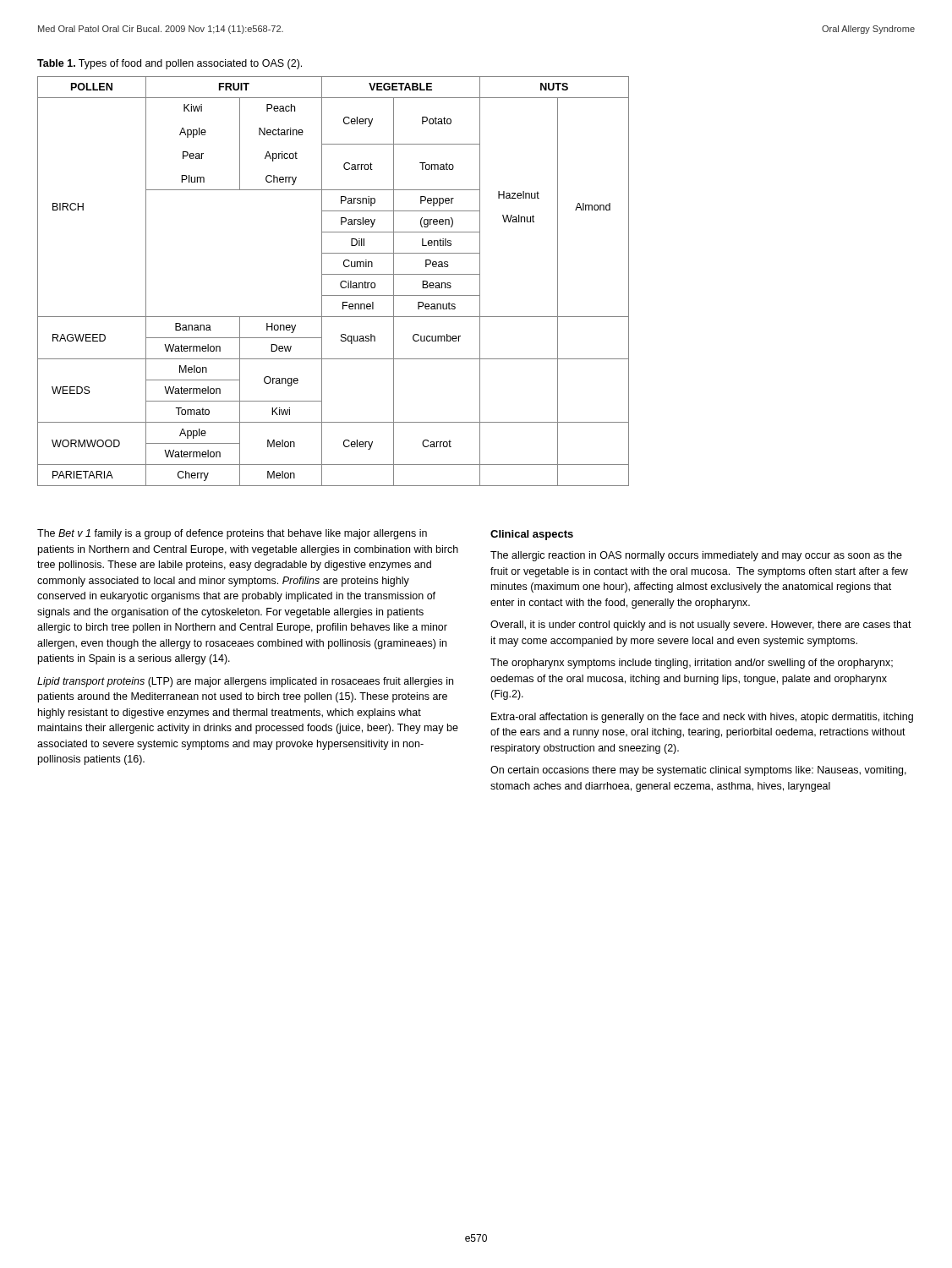Select a section header
This screenshot has width=952, height=1268.
[x=532, y=534]
